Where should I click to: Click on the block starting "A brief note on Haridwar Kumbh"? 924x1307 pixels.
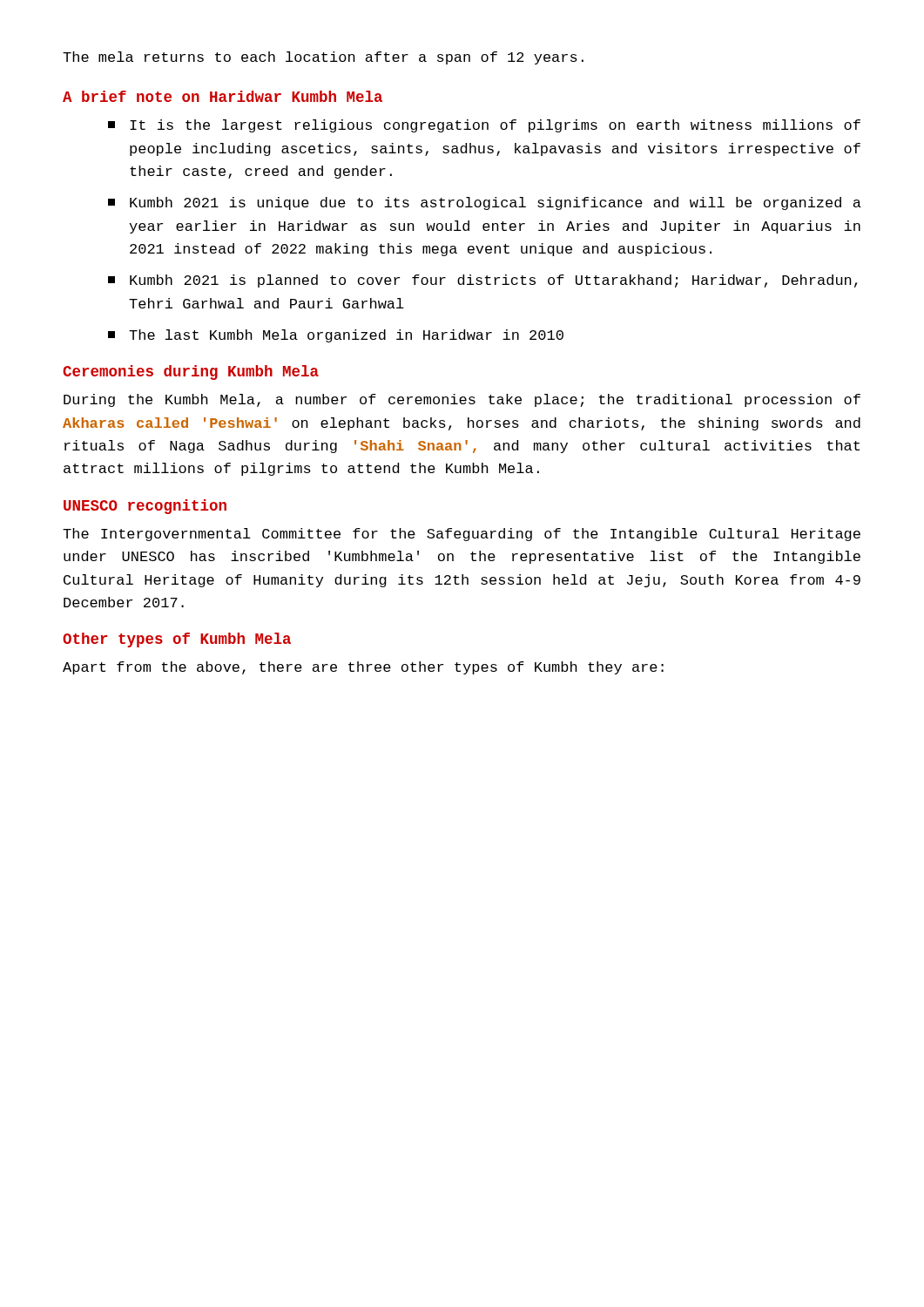click(223, 98)
